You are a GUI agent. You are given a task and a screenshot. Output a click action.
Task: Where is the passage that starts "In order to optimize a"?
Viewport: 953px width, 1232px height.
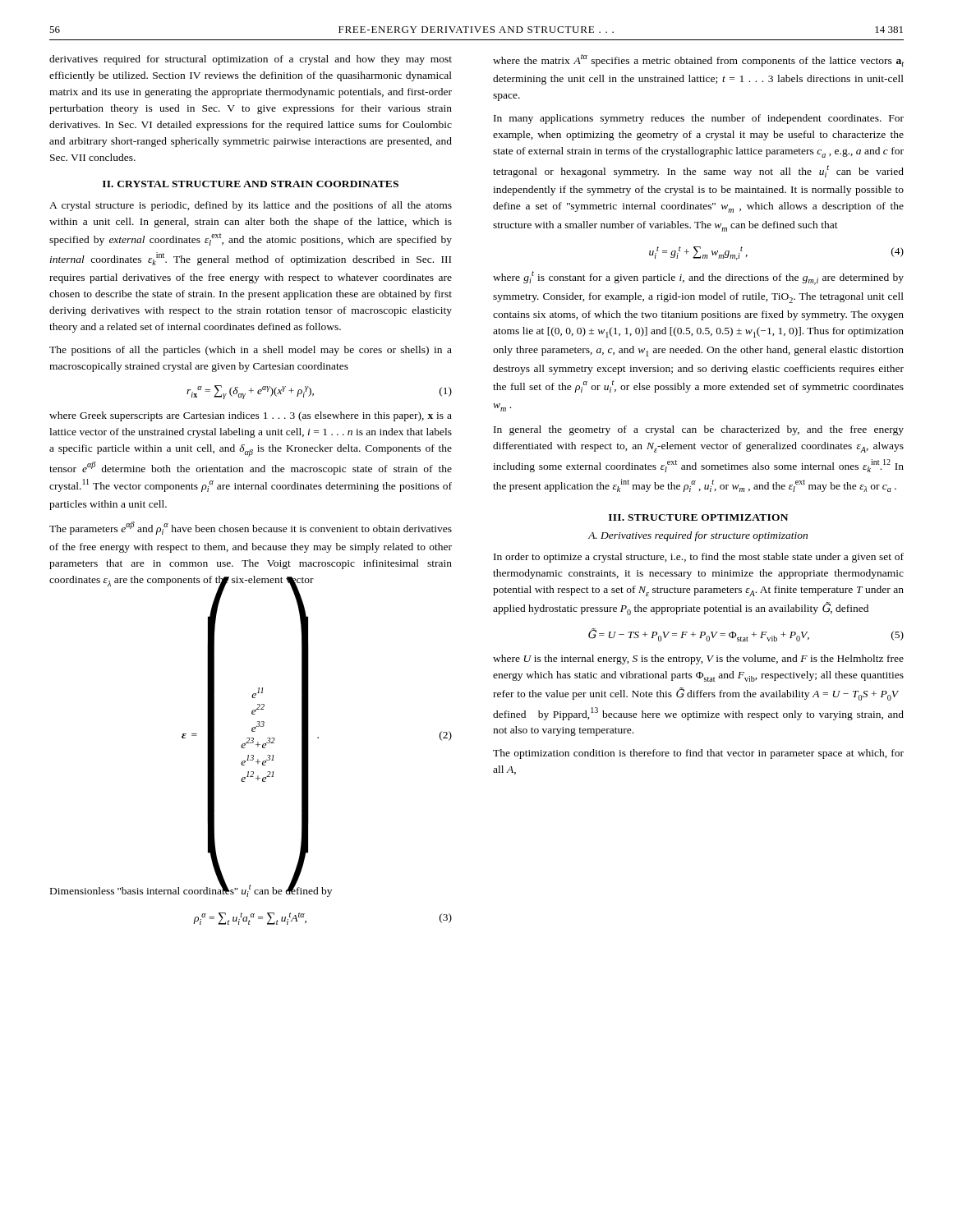(698, 584)
